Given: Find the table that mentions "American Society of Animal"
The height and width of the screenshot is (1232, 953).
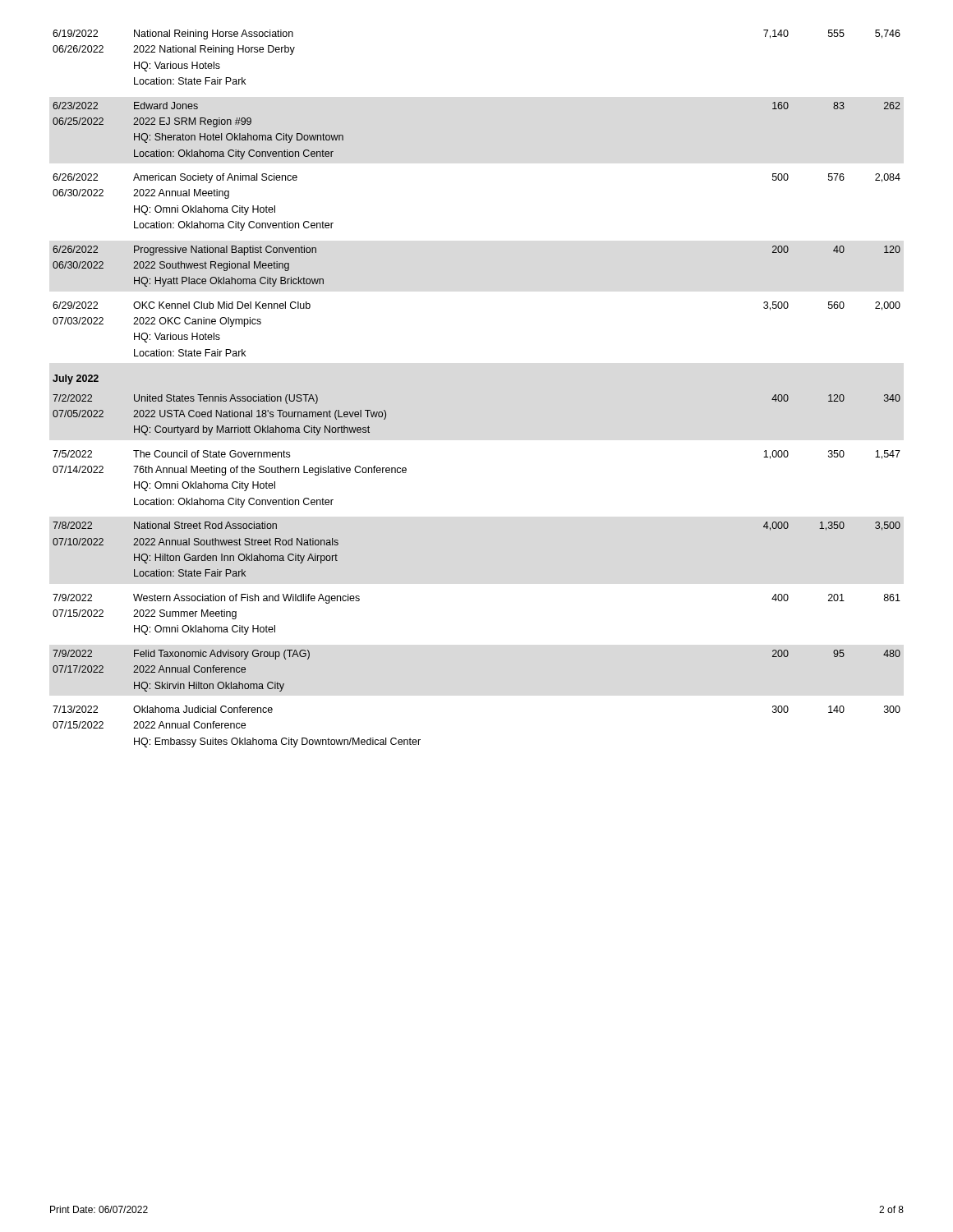Looking at the screenshot, I should [476, 207].
